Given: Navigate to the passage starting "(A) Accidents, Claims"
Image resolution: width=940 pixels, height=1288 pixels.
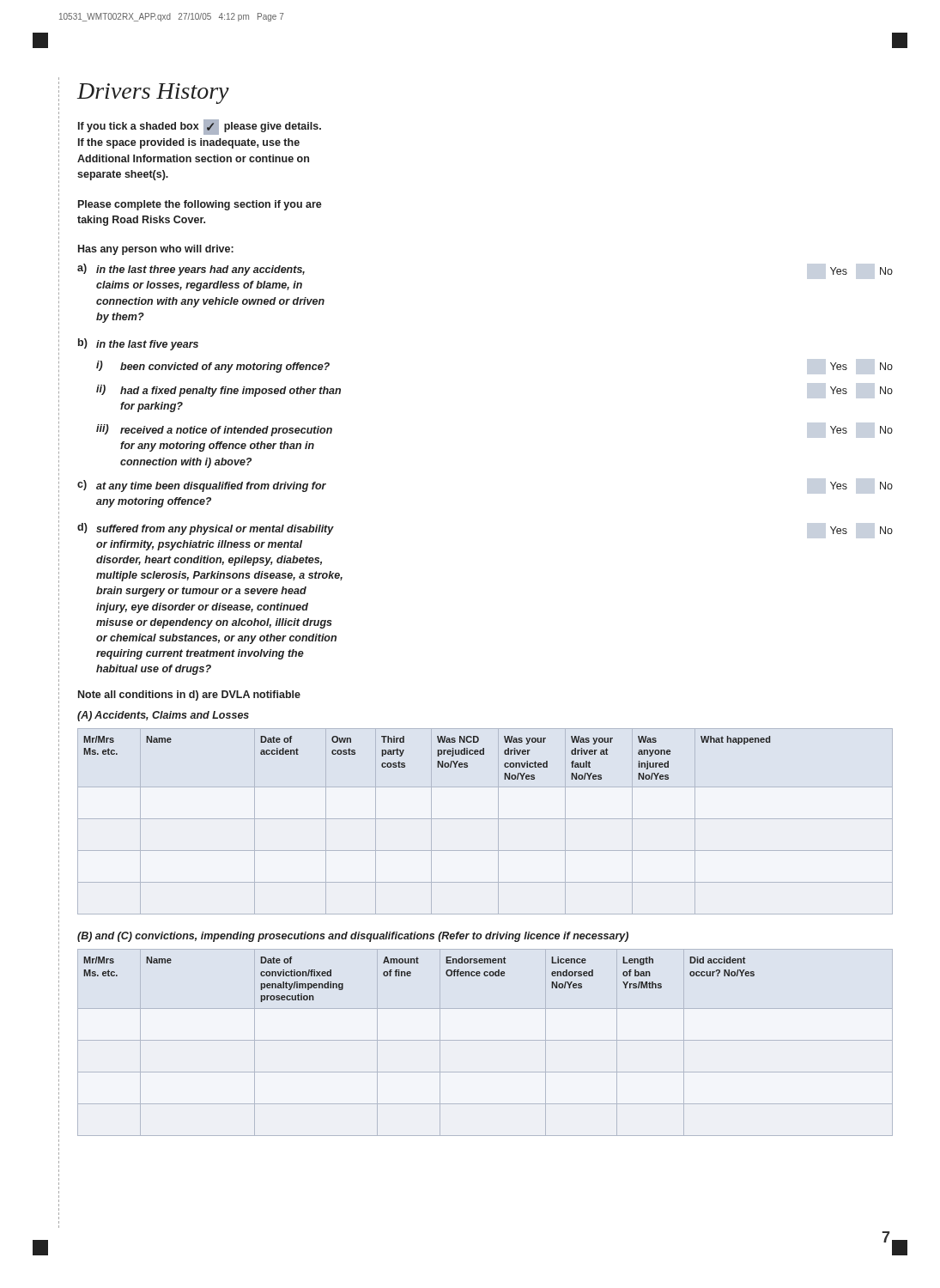Looking at the screenshot, I should (x=163, y=715).
